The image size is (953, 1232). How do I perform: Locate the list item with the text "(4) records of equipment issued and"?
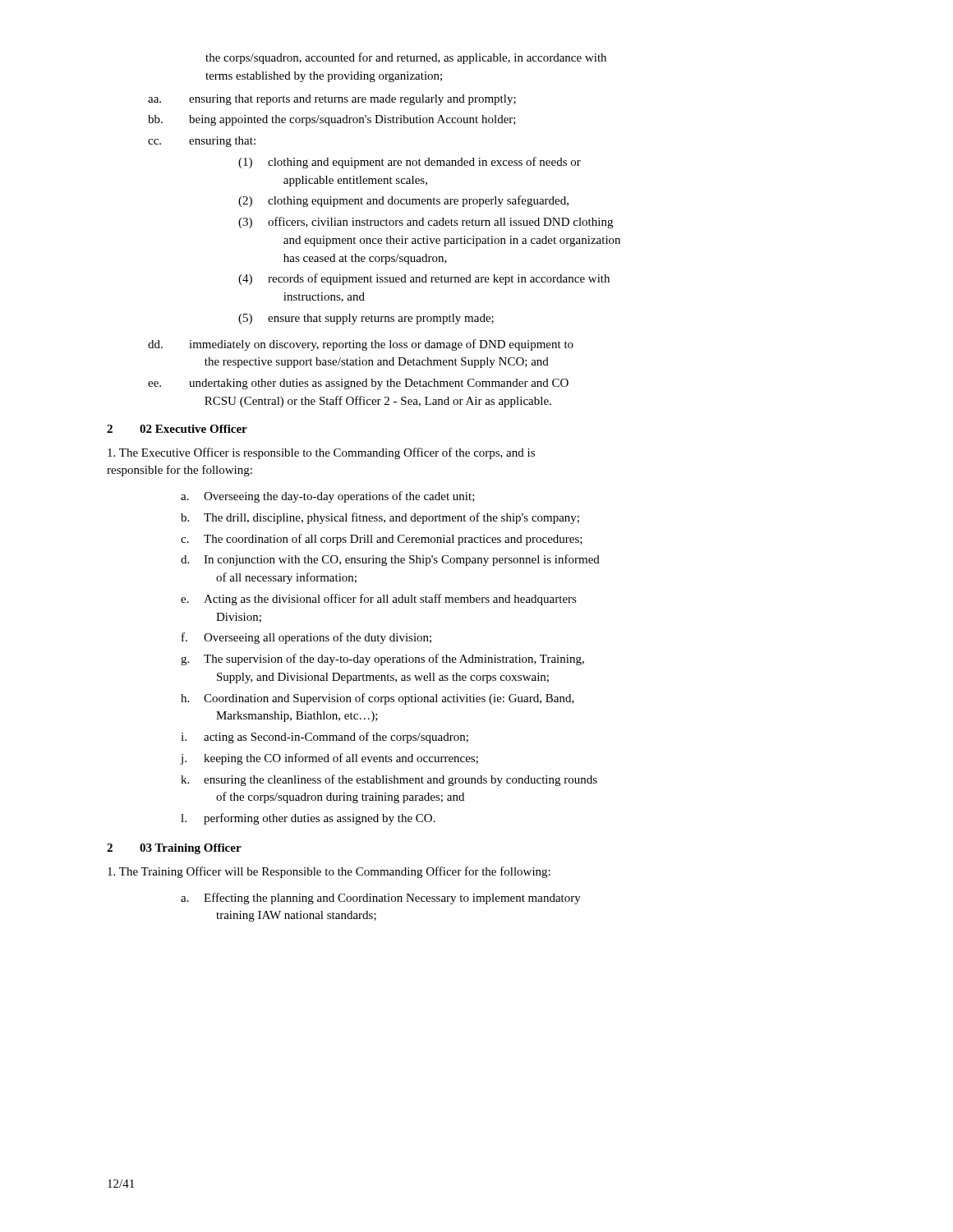click(x=424, y=288)
